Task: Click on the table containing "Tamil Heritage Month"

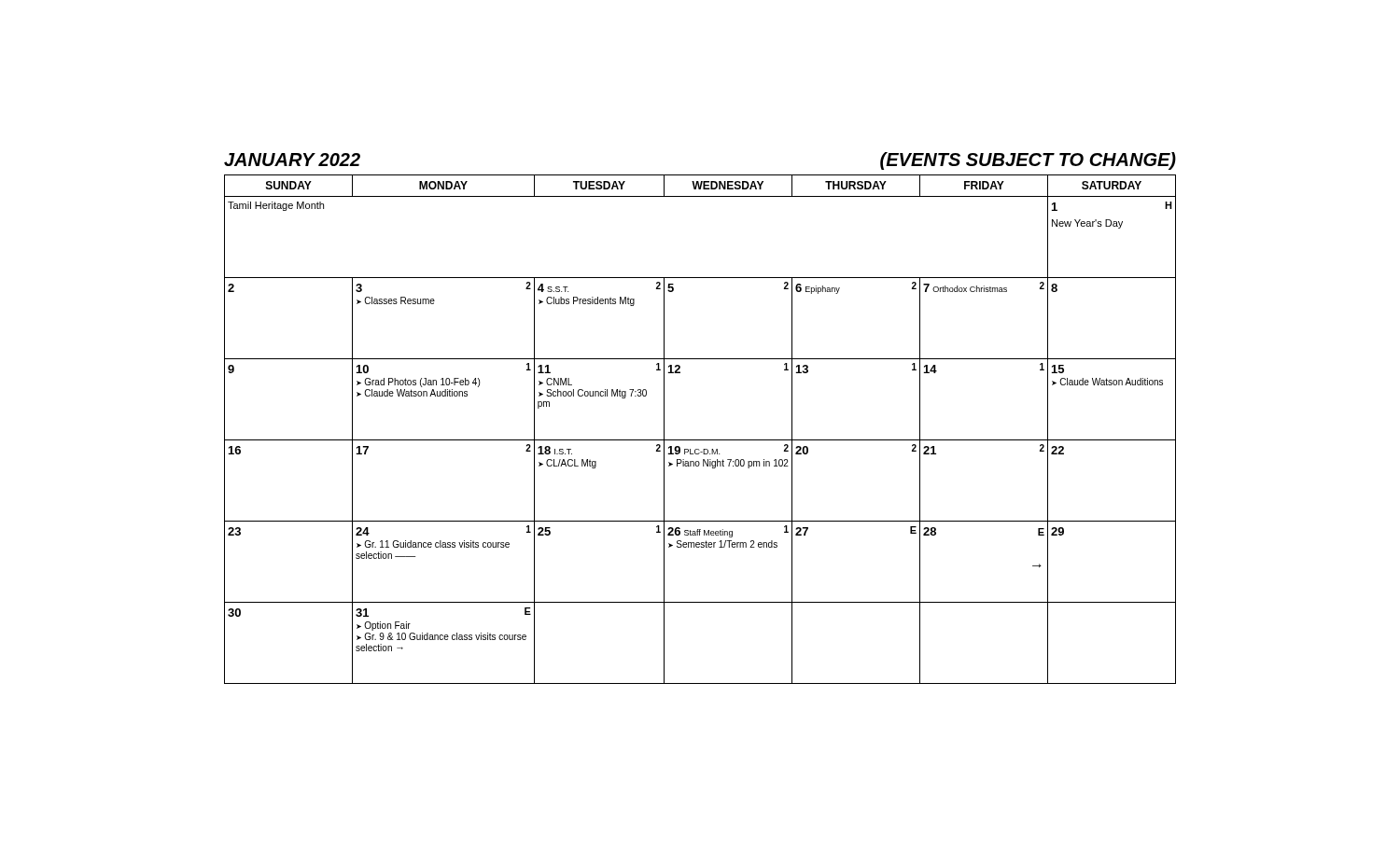Action: (700, 429)
